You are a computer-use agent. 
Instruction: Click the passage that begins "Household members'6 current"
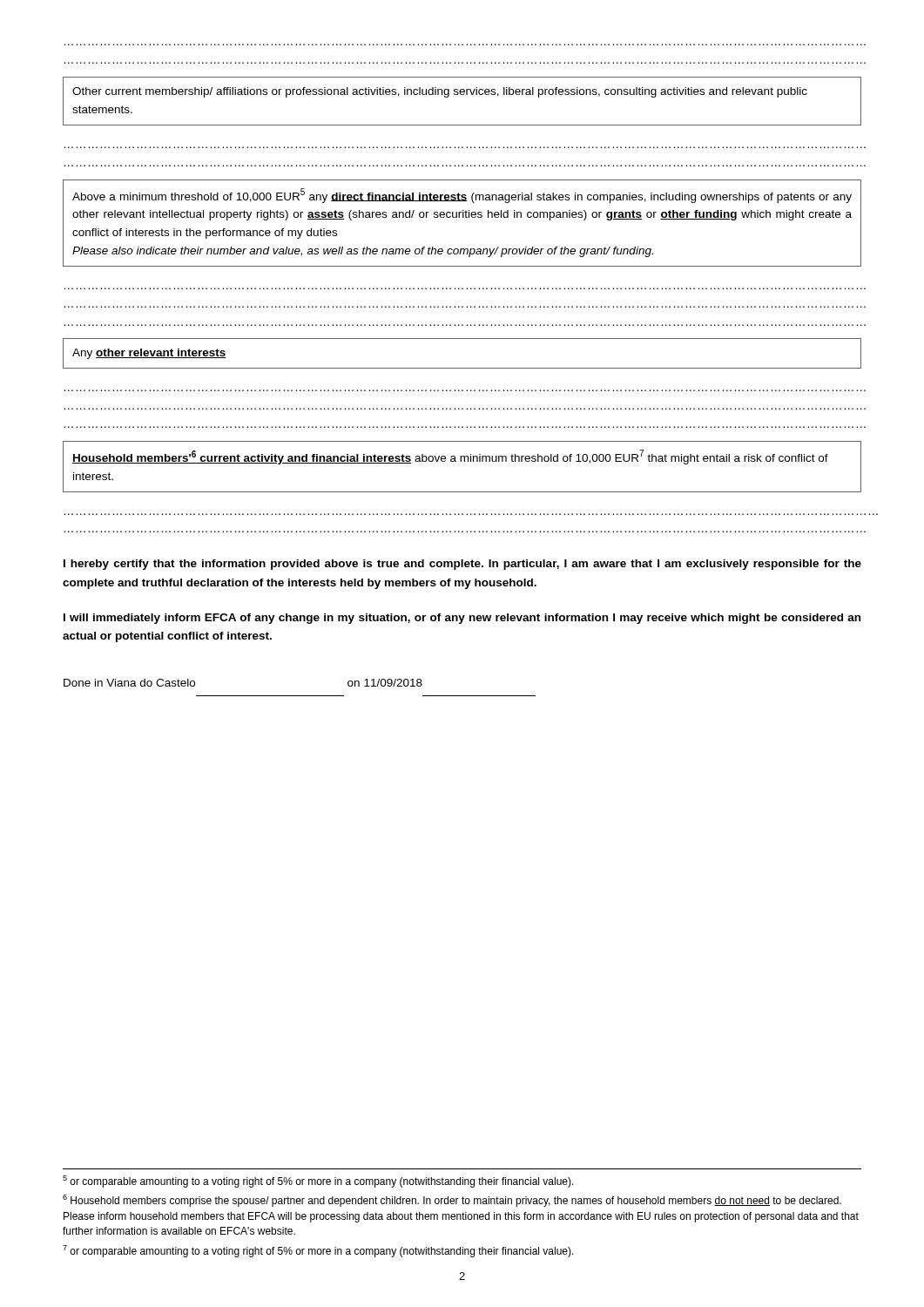[450, 466]
